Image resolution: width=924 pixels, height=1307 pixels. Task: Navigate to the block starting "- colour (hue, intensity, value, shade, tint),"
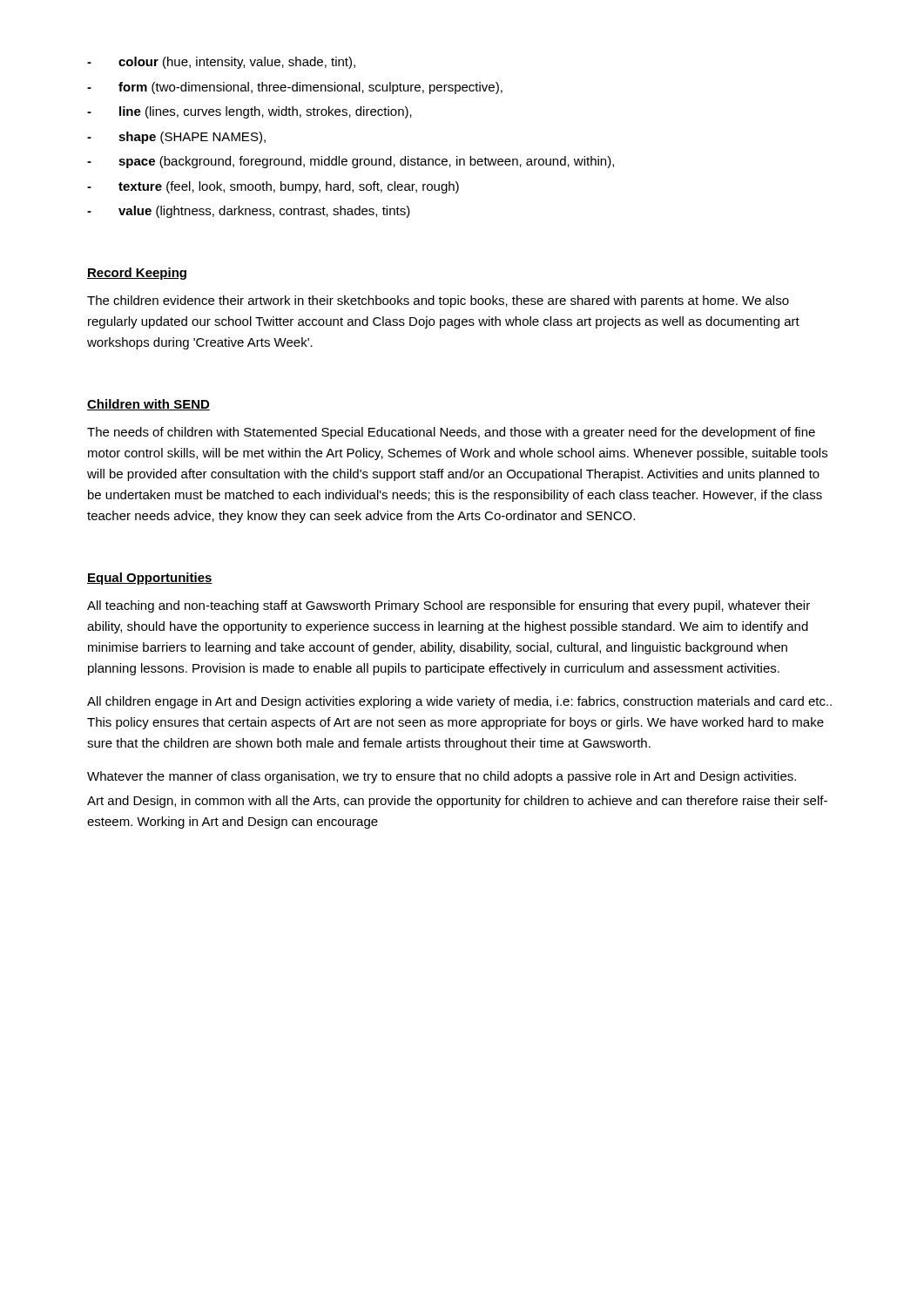click(x=221, y=63)
